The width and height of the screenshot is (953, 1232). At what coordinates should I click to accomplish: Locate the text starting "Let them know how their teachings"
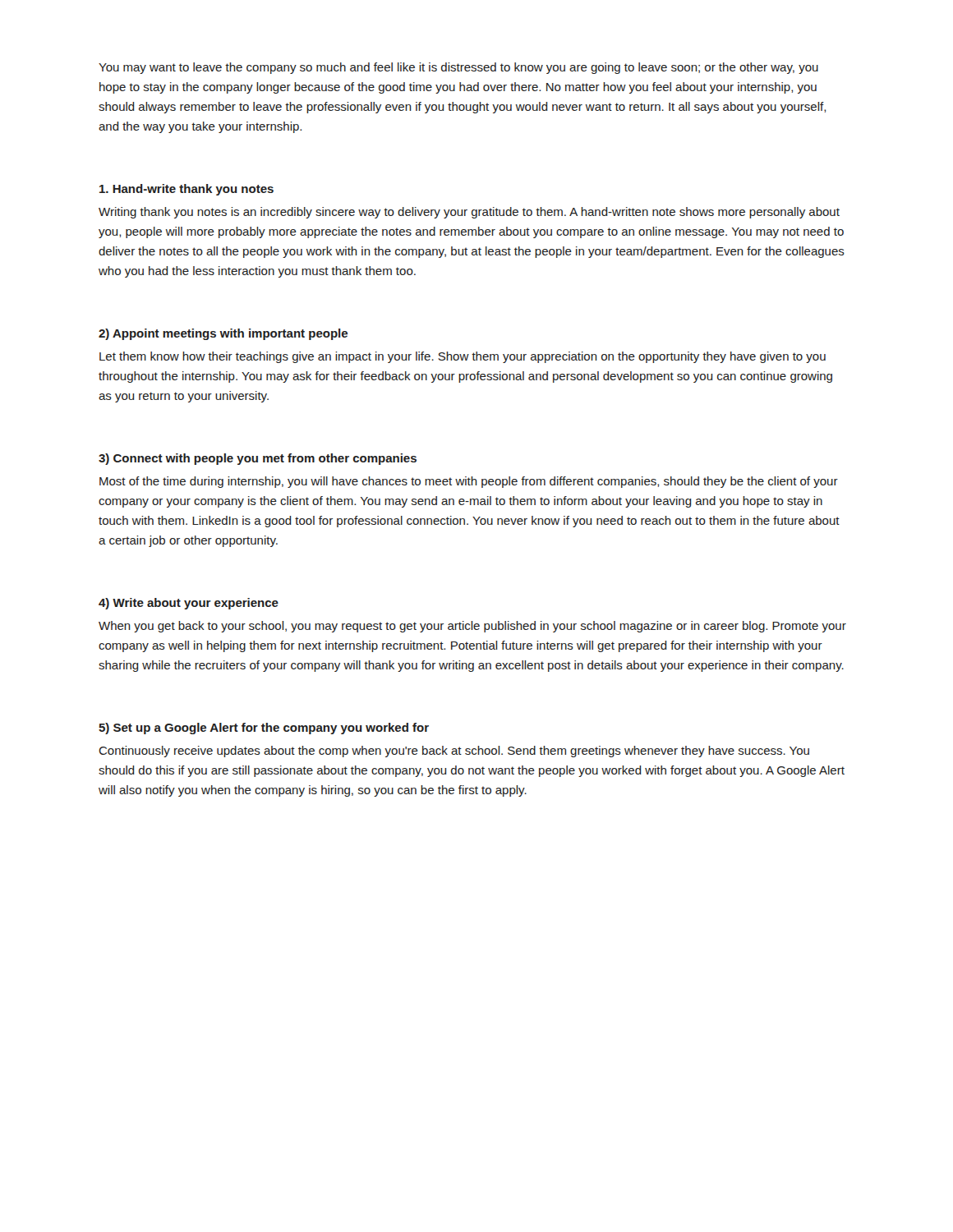466,376
